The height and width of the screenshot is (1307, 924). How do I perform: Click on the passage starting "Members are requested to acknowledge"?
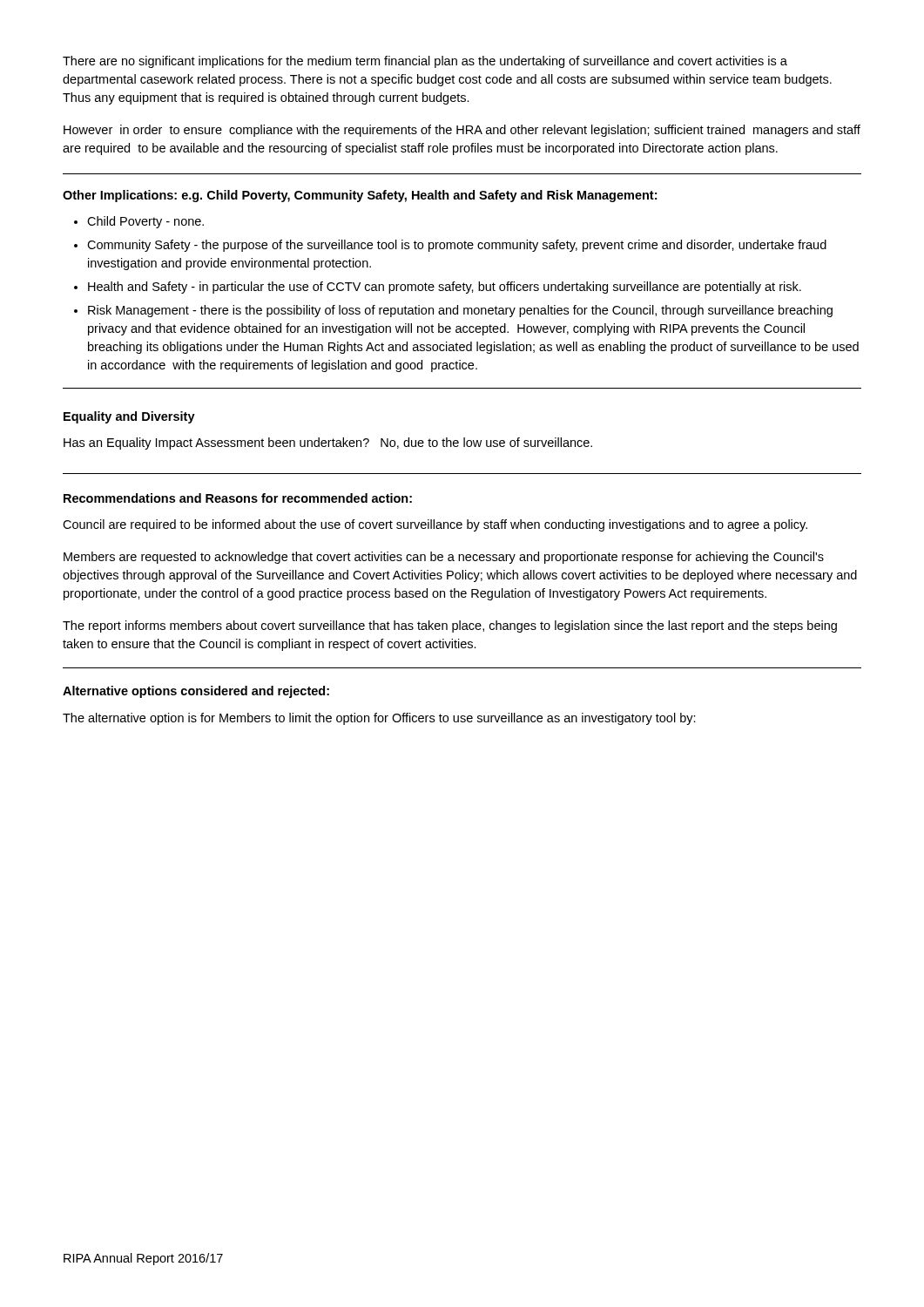click(460, 575)
